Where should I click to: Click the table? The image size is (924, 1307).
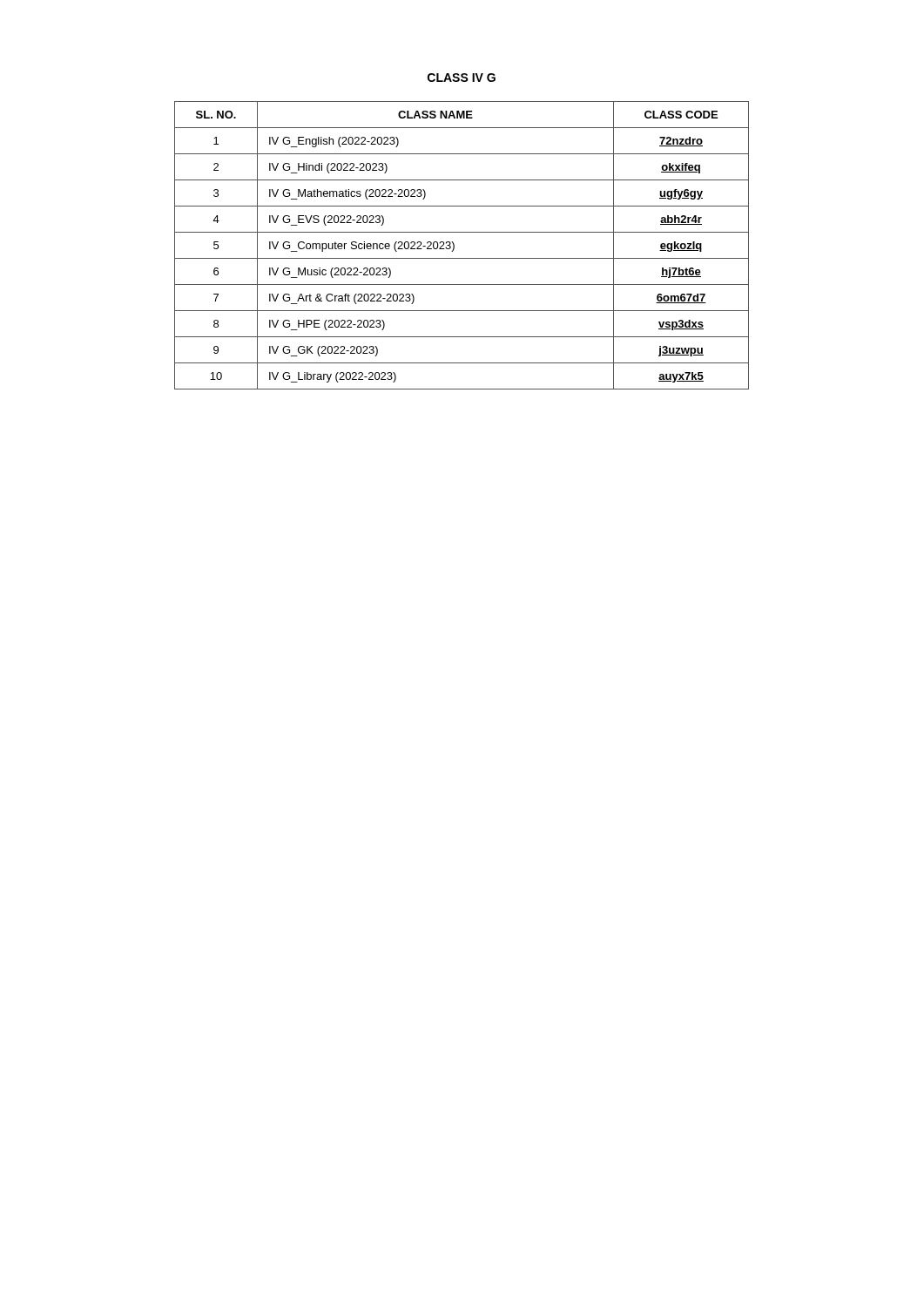[x=462, y=245]
